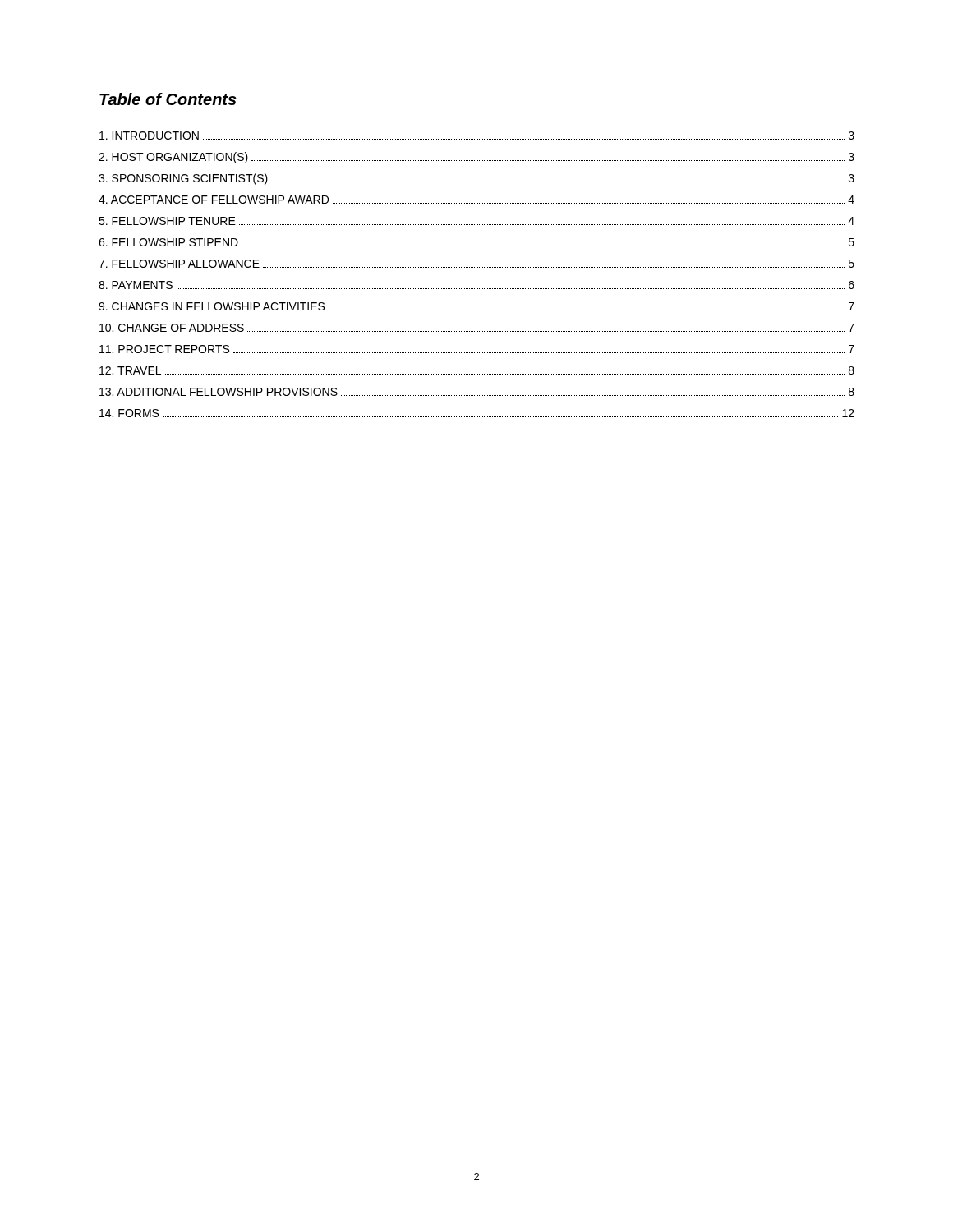Click on the list item that says "12. TRAVEL 8"
953x1232 pixels.
(x=476, y=370)
